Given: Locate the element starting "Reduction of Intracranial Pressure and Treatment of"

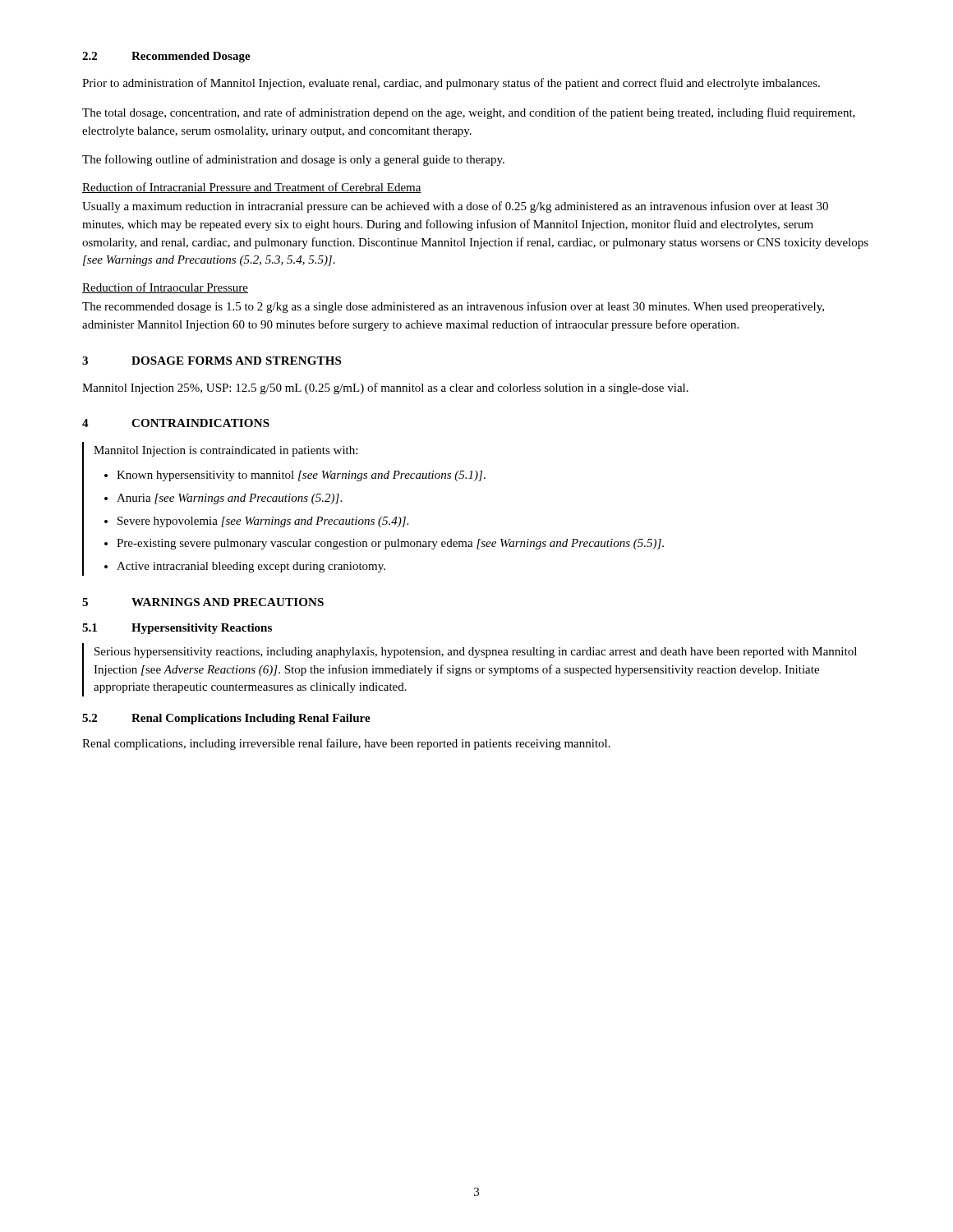Looking at the screenshot, I should 252,187.
